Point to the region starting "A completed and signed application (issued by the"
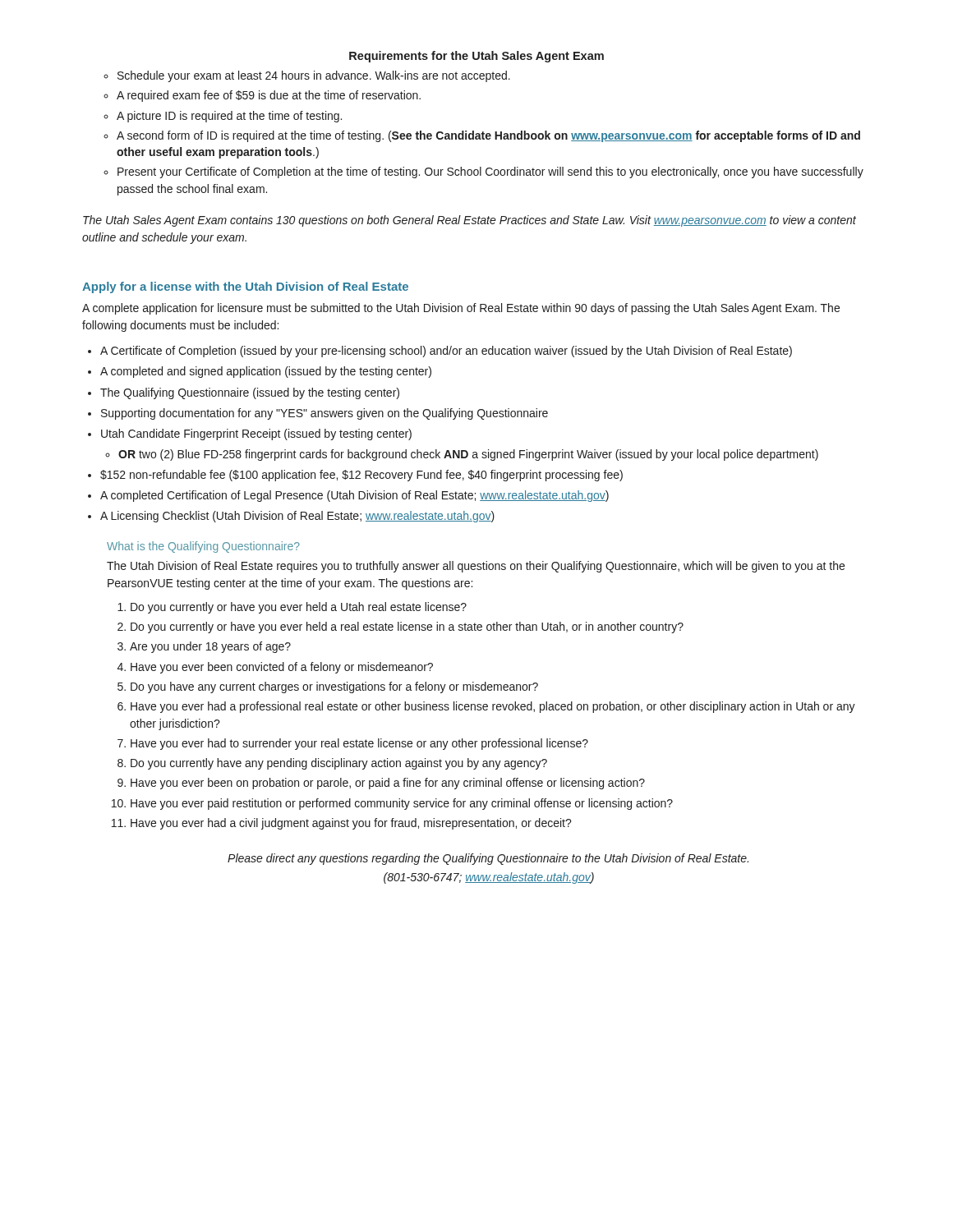The height and width of the screenshot is (1232, 953). 266,372
